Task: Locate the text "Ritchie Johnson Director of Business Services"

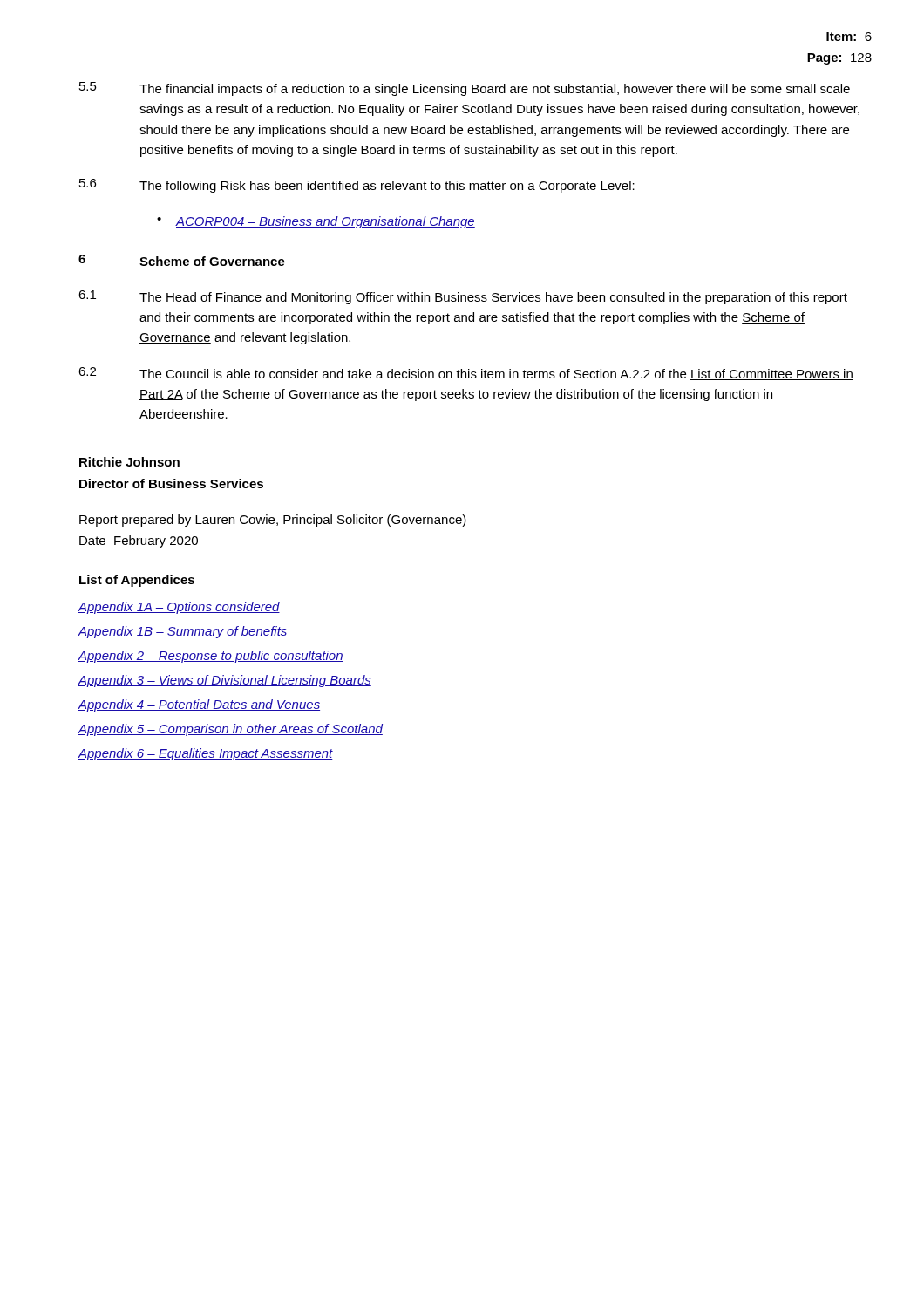Action: [x=171, y=473]
